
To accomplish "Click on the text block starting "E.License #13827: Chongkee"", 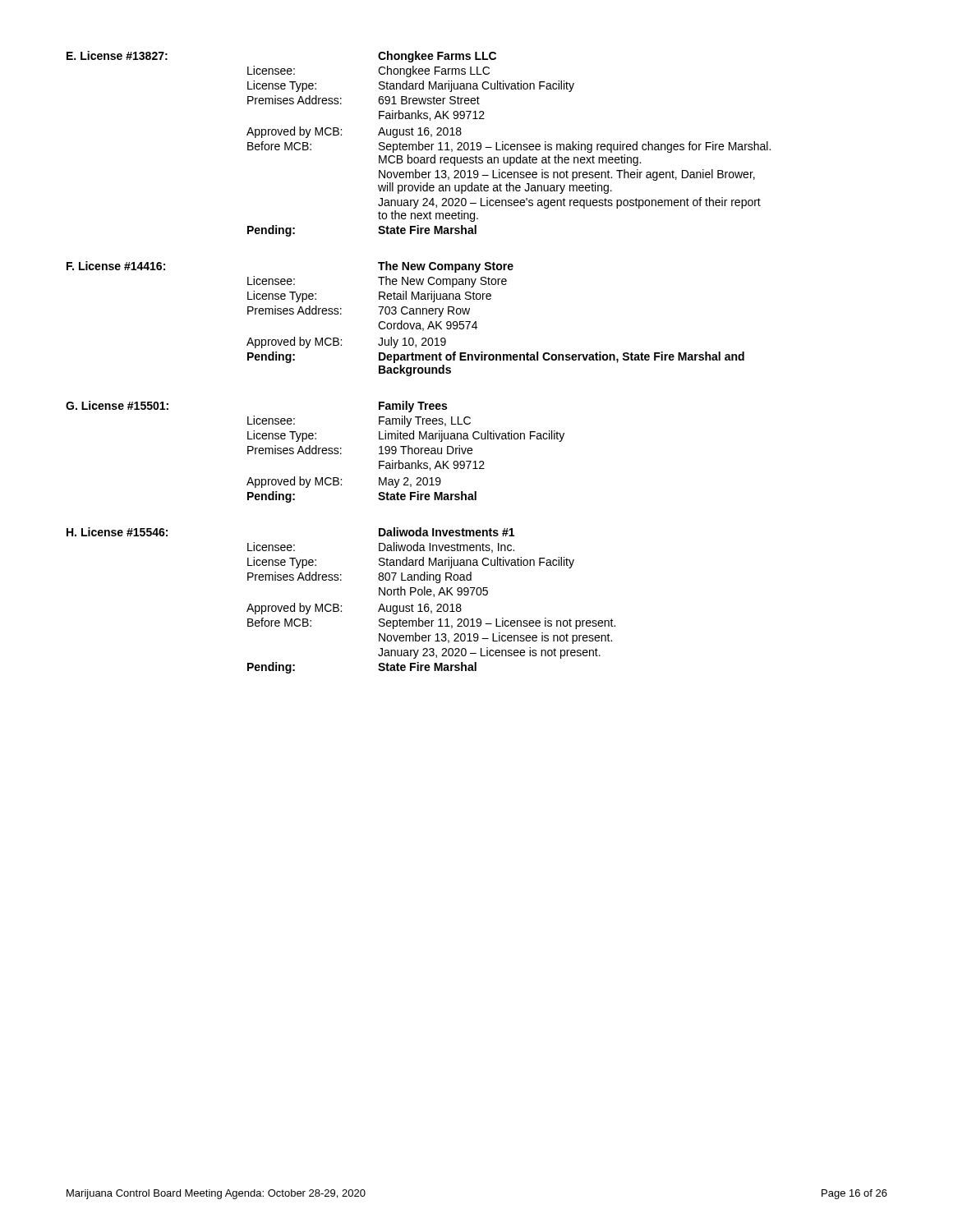I will click(476, 143).
